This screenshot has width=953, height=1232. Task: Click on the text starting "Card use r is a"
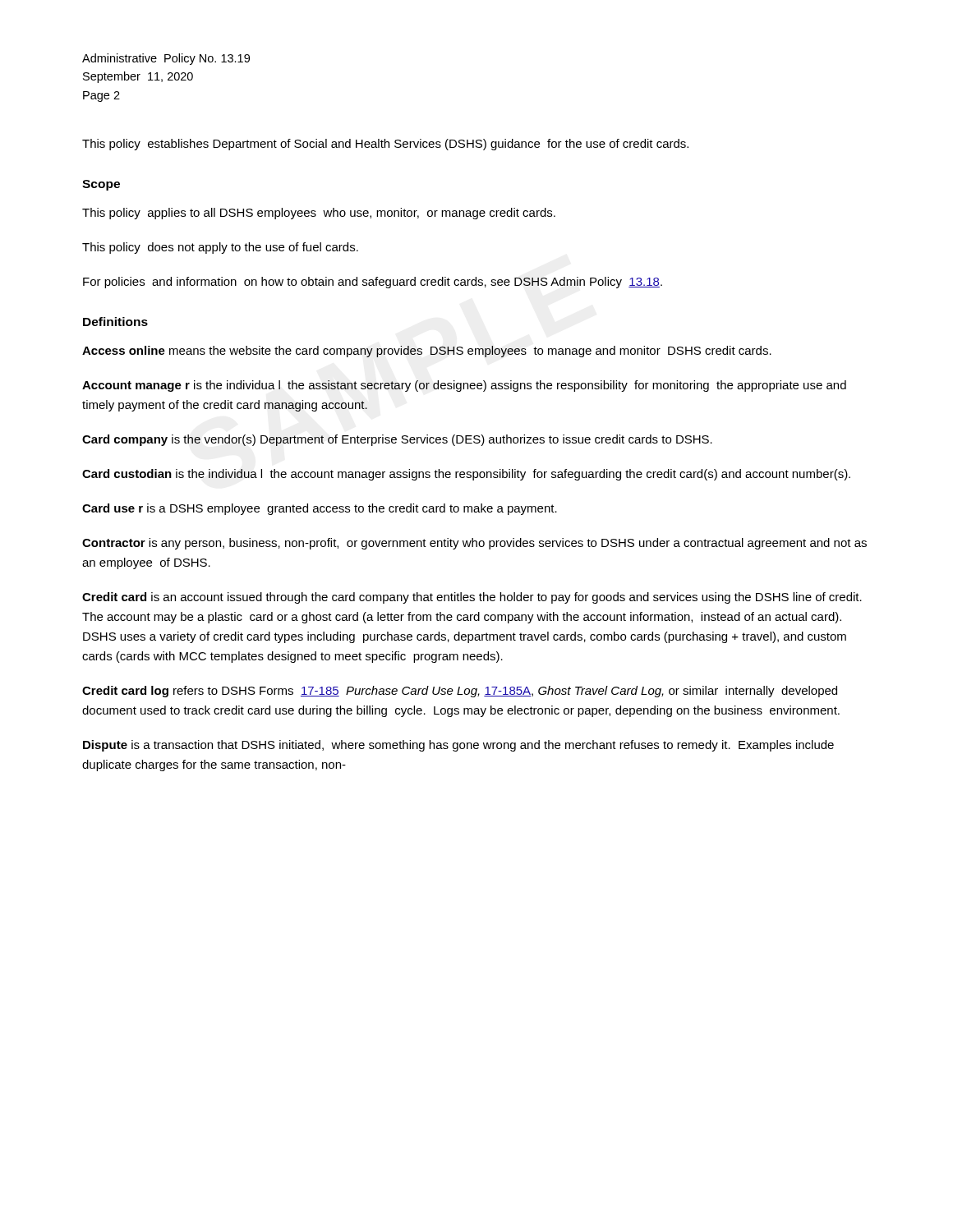pos(320,508)
